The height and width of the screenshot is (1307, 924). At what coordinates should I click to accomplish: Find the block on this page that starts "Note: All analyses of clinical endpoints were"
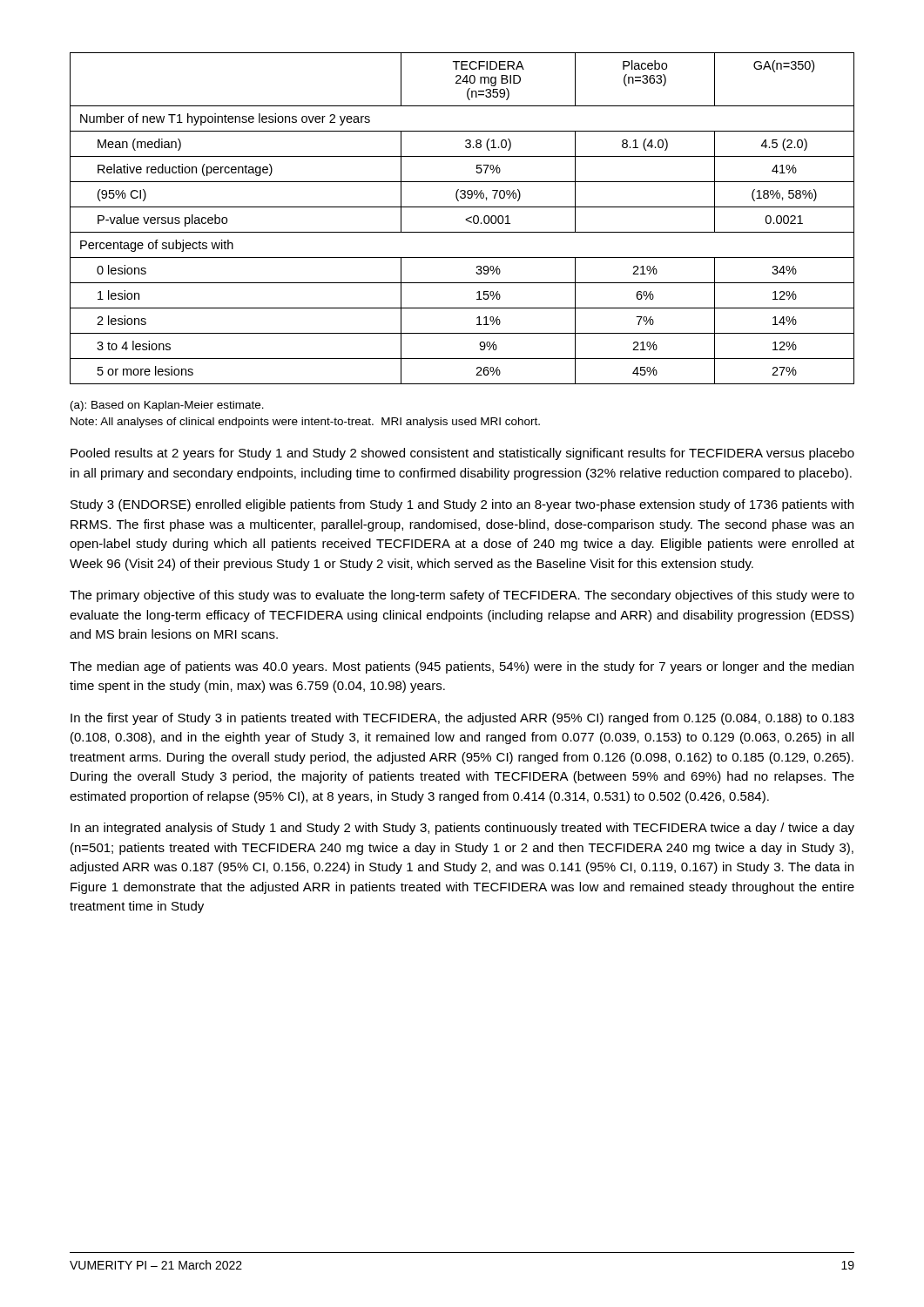305,421
